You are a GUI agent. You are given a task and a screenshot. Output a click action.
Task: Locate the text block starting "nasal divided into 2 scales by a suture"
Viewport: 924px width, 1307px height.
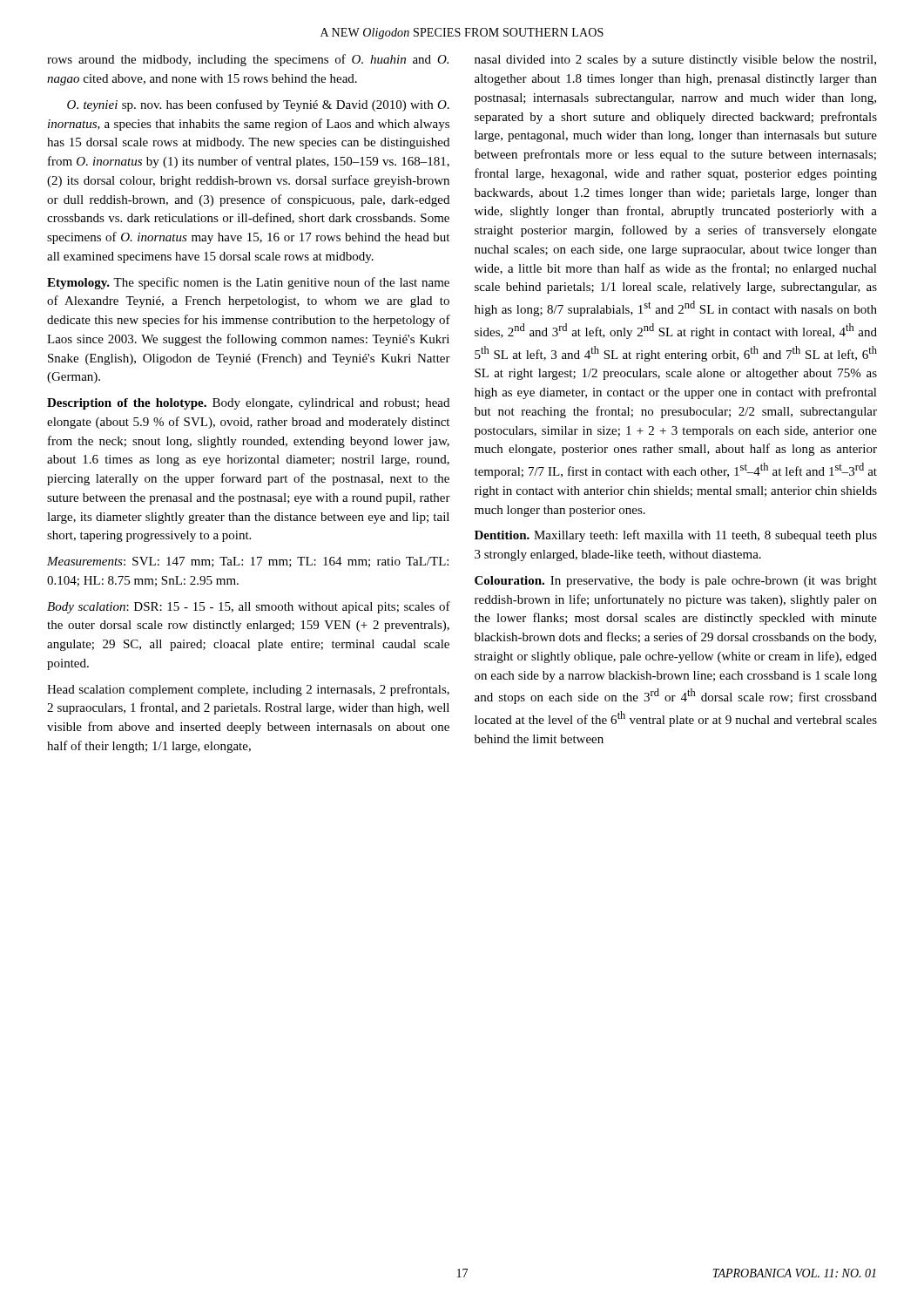(676, 285)
